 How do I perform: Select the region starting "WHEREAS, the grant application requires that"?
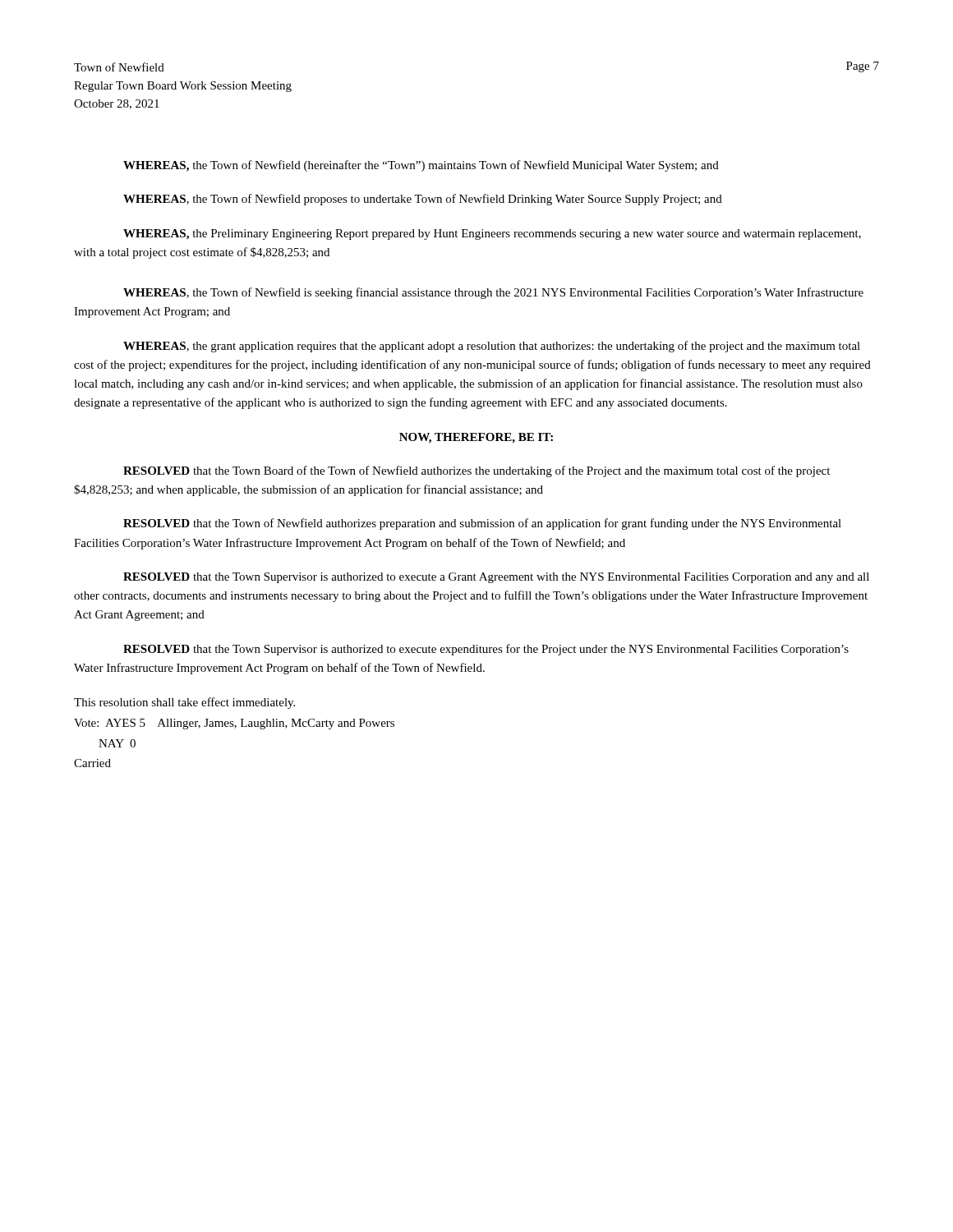point(472,374)
